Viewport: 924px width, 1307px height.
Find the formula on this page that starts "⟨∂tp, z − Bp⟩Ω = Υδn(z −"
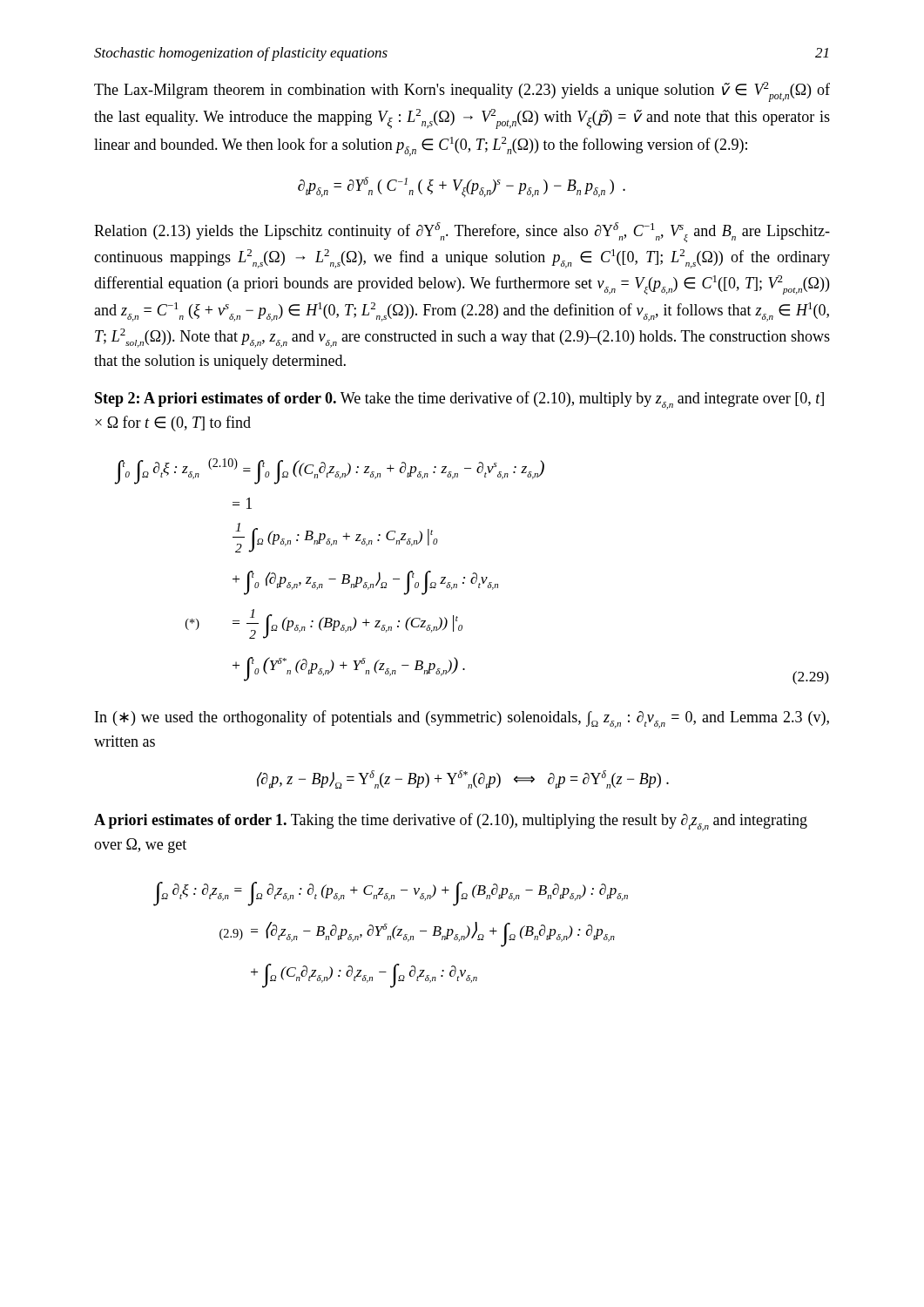[462, 780]
